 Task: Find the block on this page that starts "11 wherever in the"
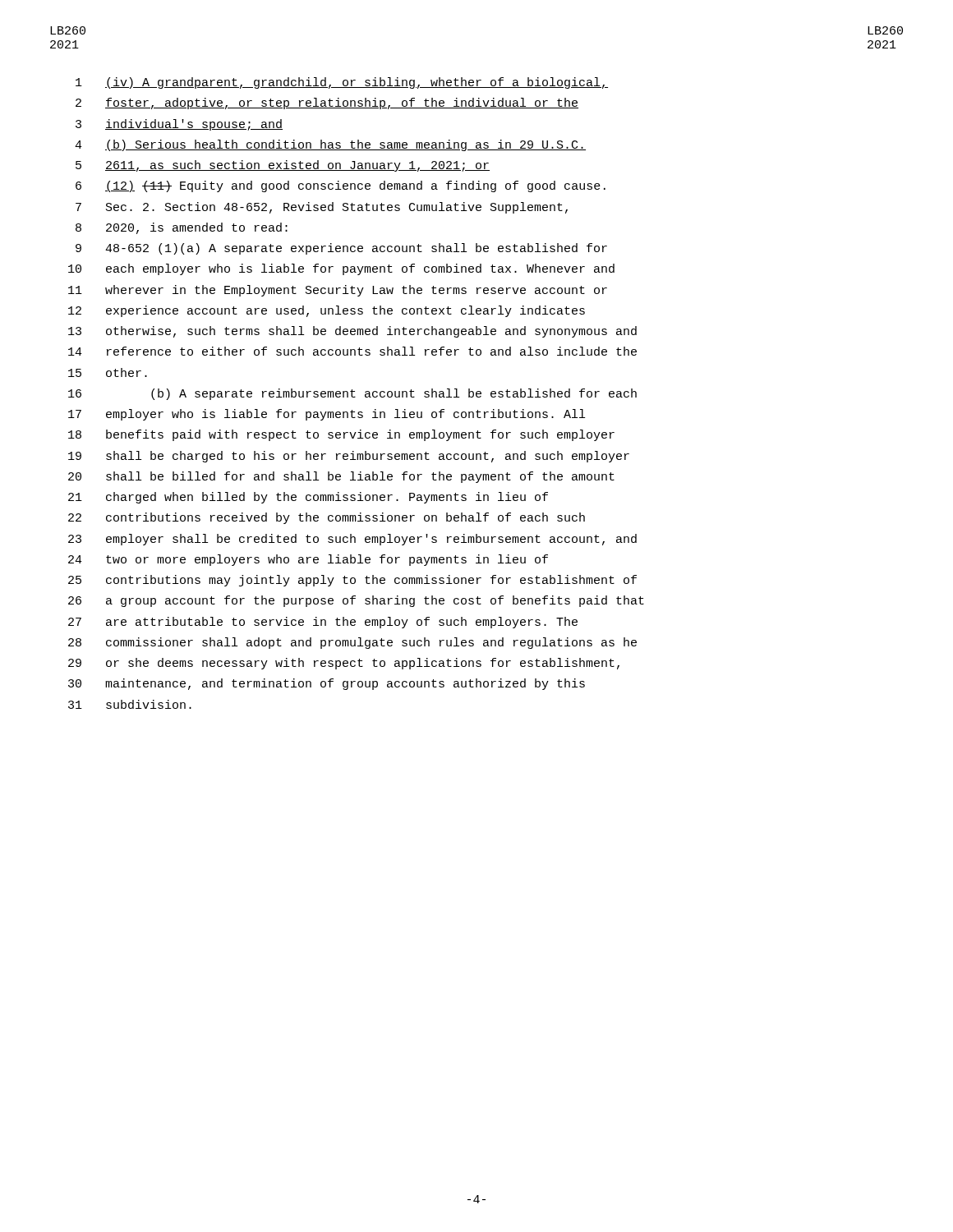(x=476, y=291)
